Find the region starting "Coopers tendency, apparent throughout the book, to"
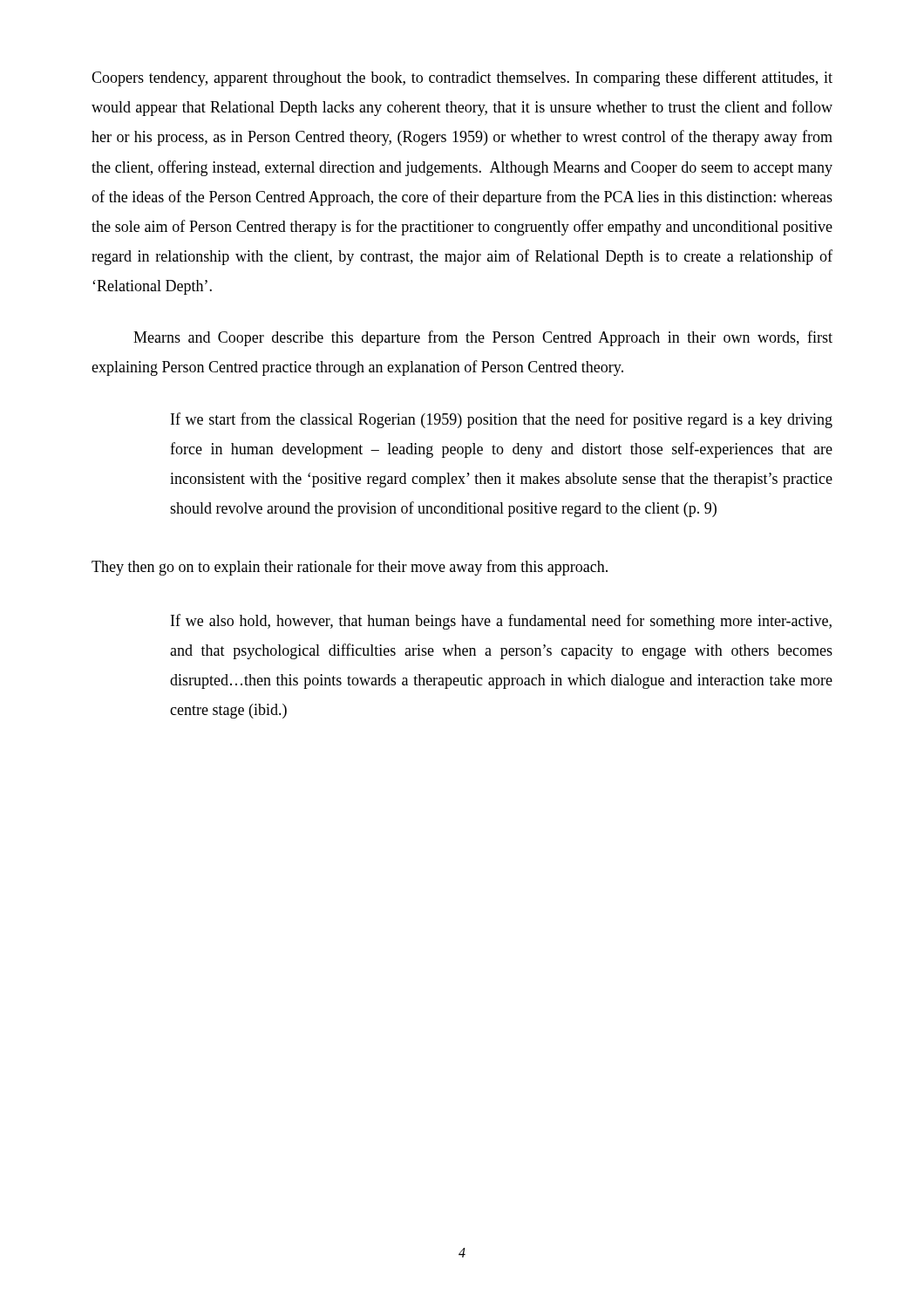Viewport: 924px width, 1308px height. click(x=462, y=182)
